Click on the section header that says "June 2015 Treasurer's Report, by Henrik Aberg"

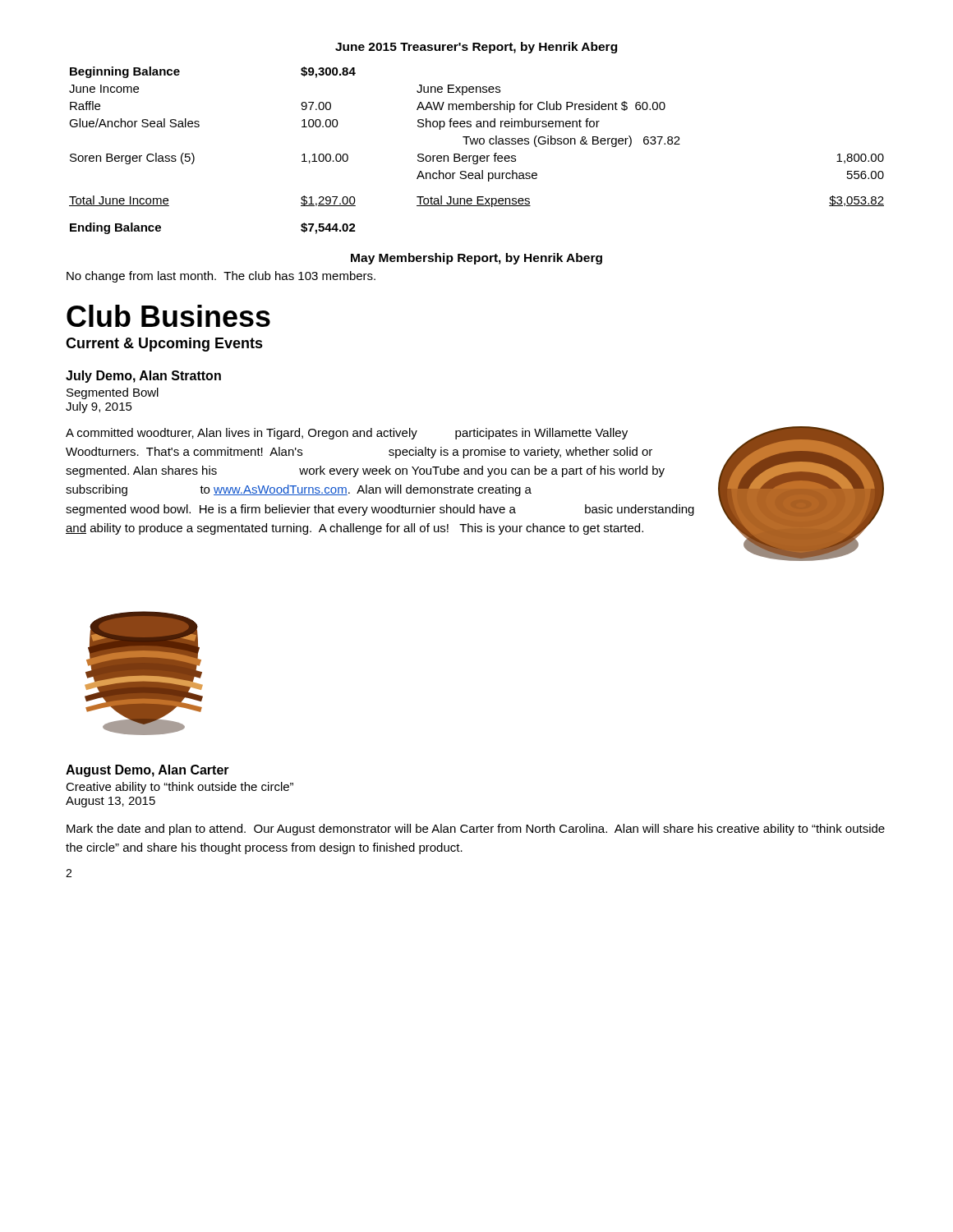click(x=476, y=46)
